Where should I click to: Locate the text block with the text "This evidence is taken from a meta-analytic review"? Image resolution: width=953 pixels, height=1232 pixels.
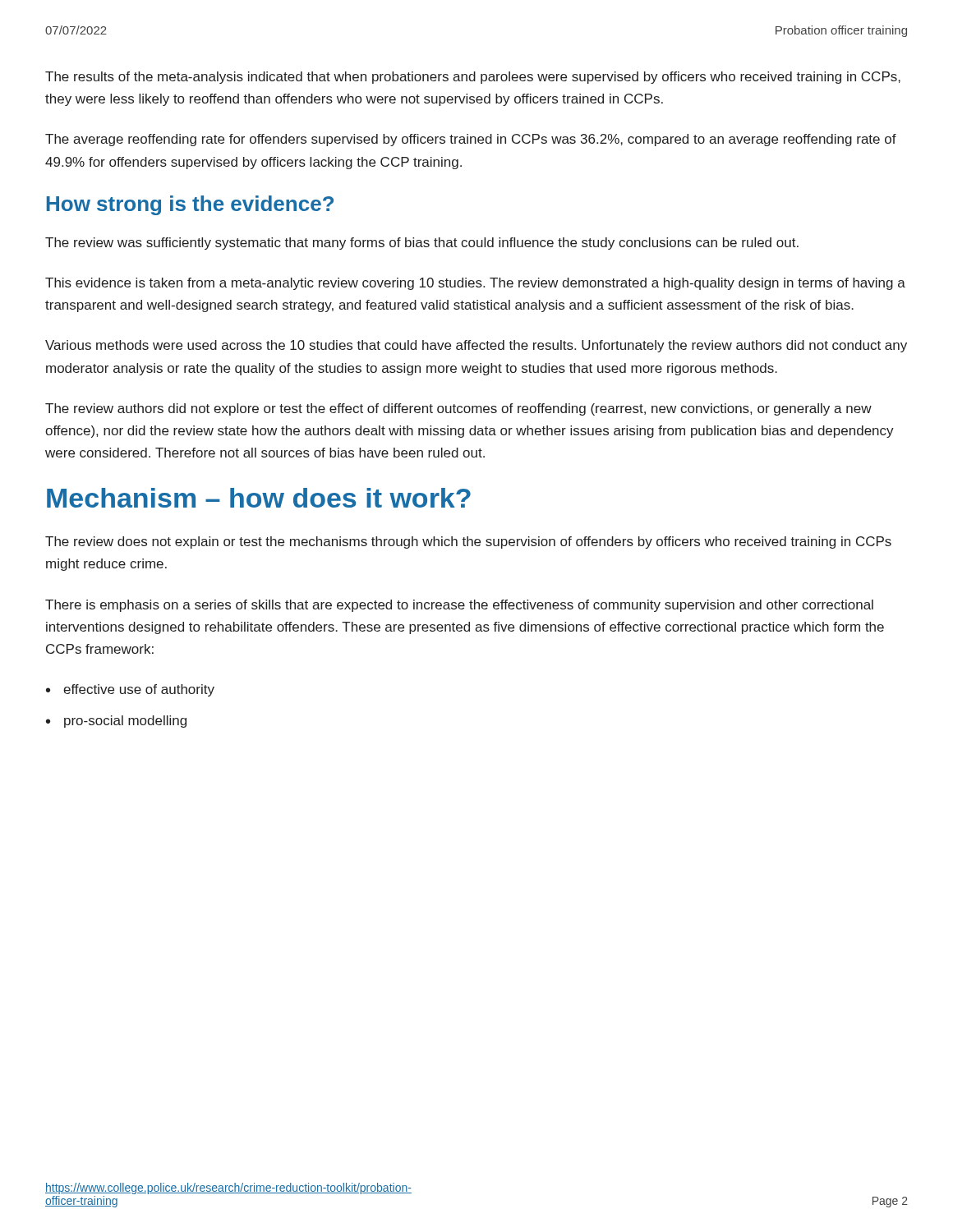click(475, 294)
